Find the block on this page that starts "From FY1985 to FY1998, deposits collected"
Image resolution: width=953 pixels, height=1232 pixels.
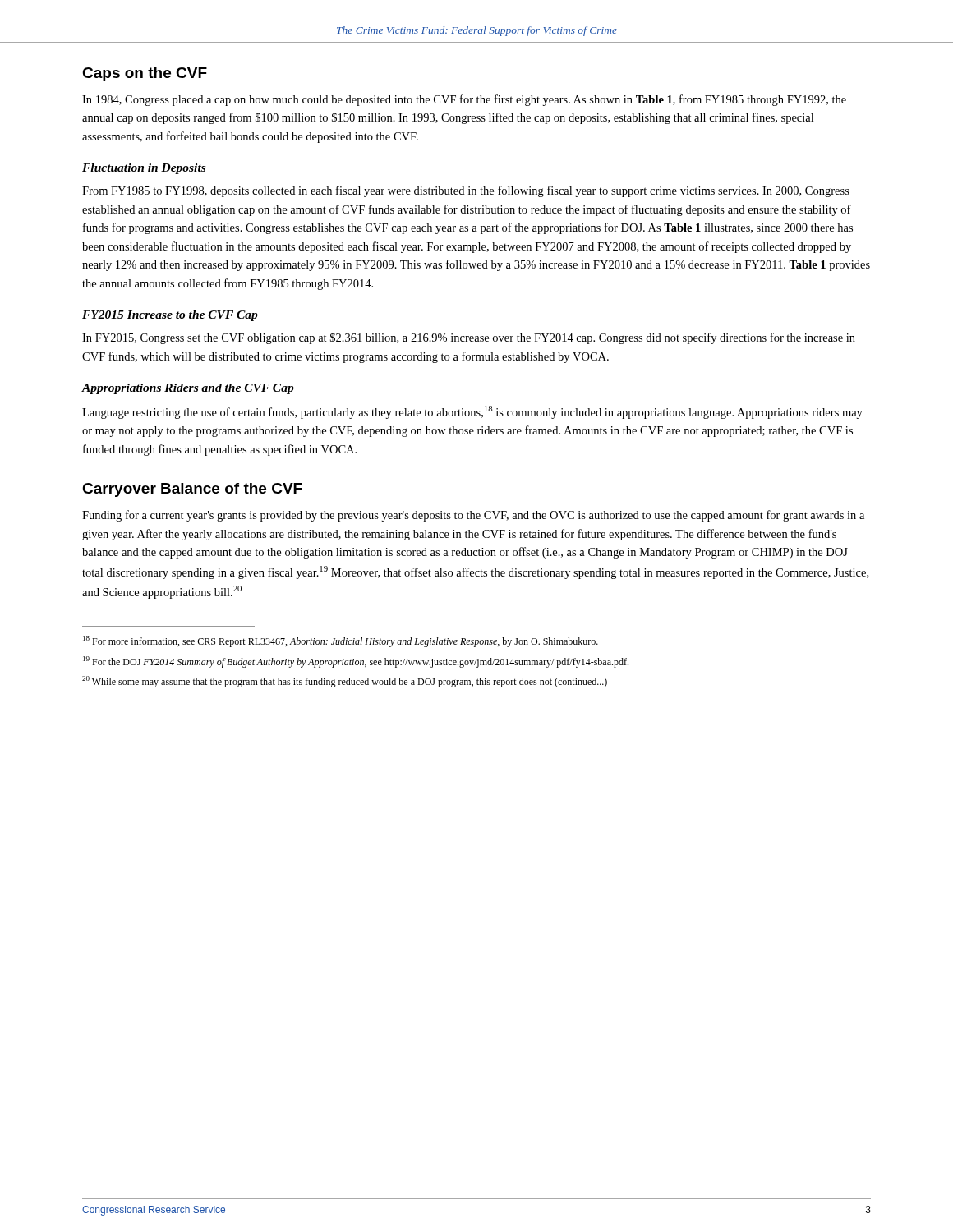(x=476, y=237)
